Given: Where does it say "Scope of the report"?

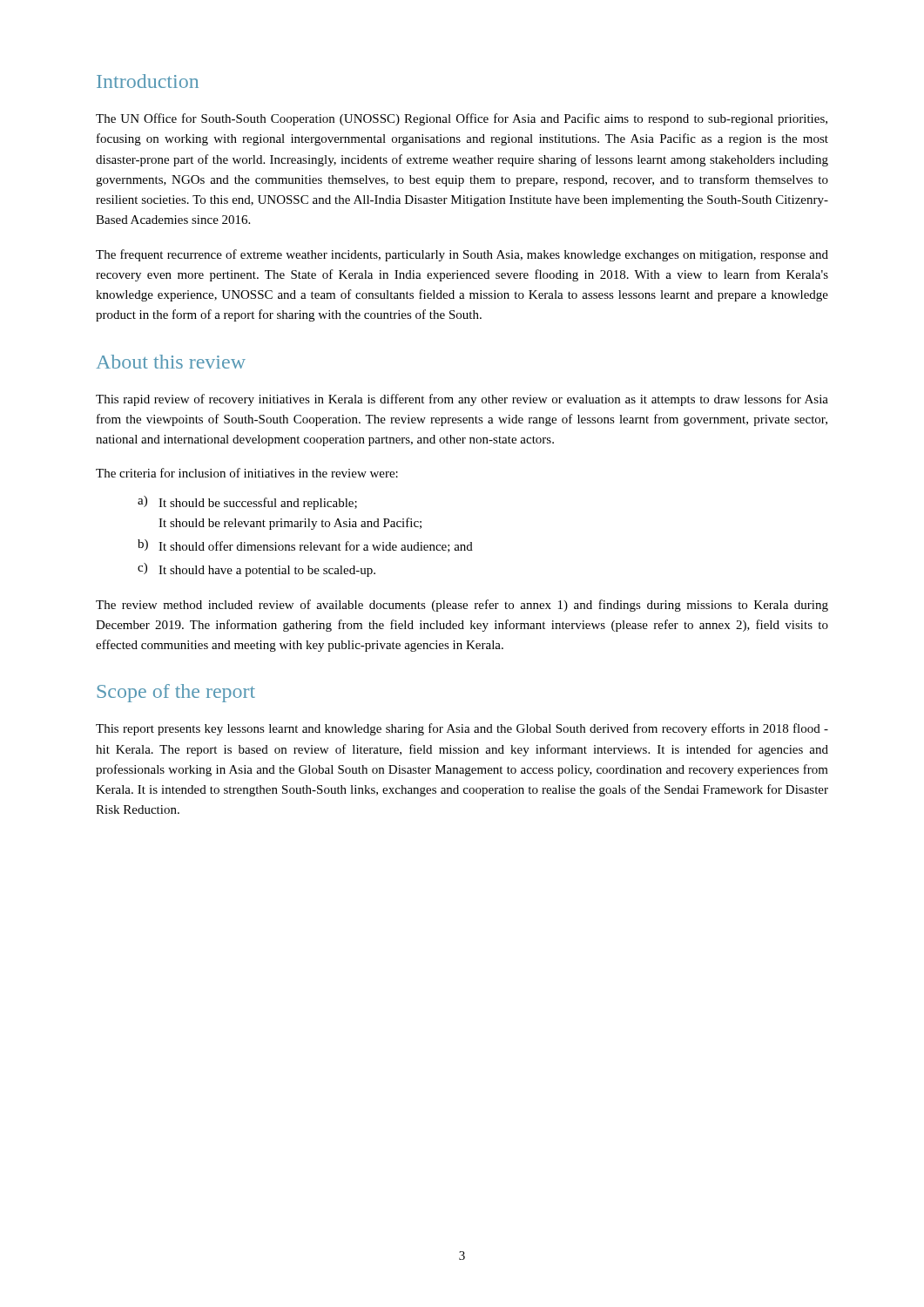Looking at the screenshot, I should (176, 693).
